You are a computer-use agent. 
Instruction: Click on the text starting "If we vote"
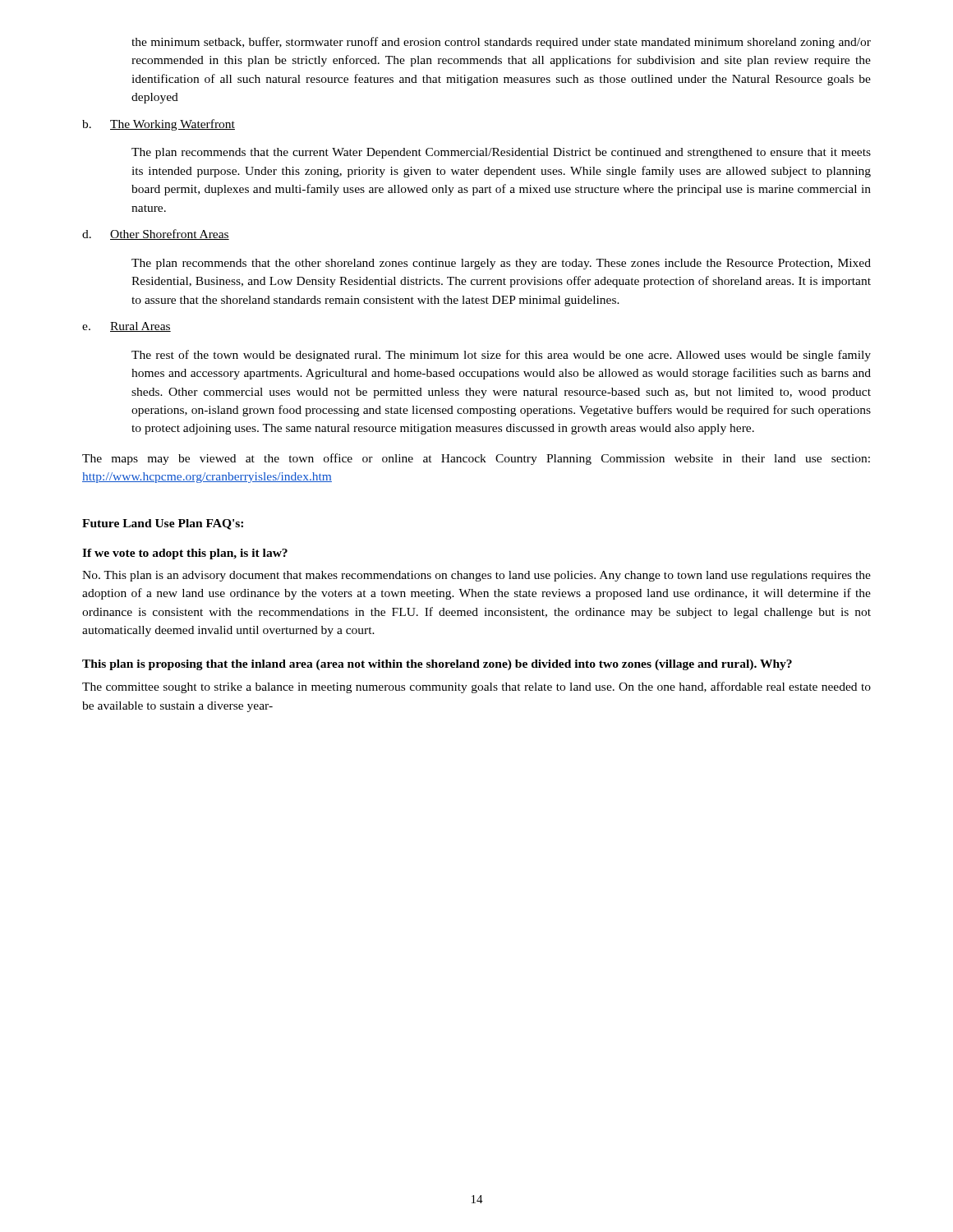pyautogui.click(x=185, y=553)
